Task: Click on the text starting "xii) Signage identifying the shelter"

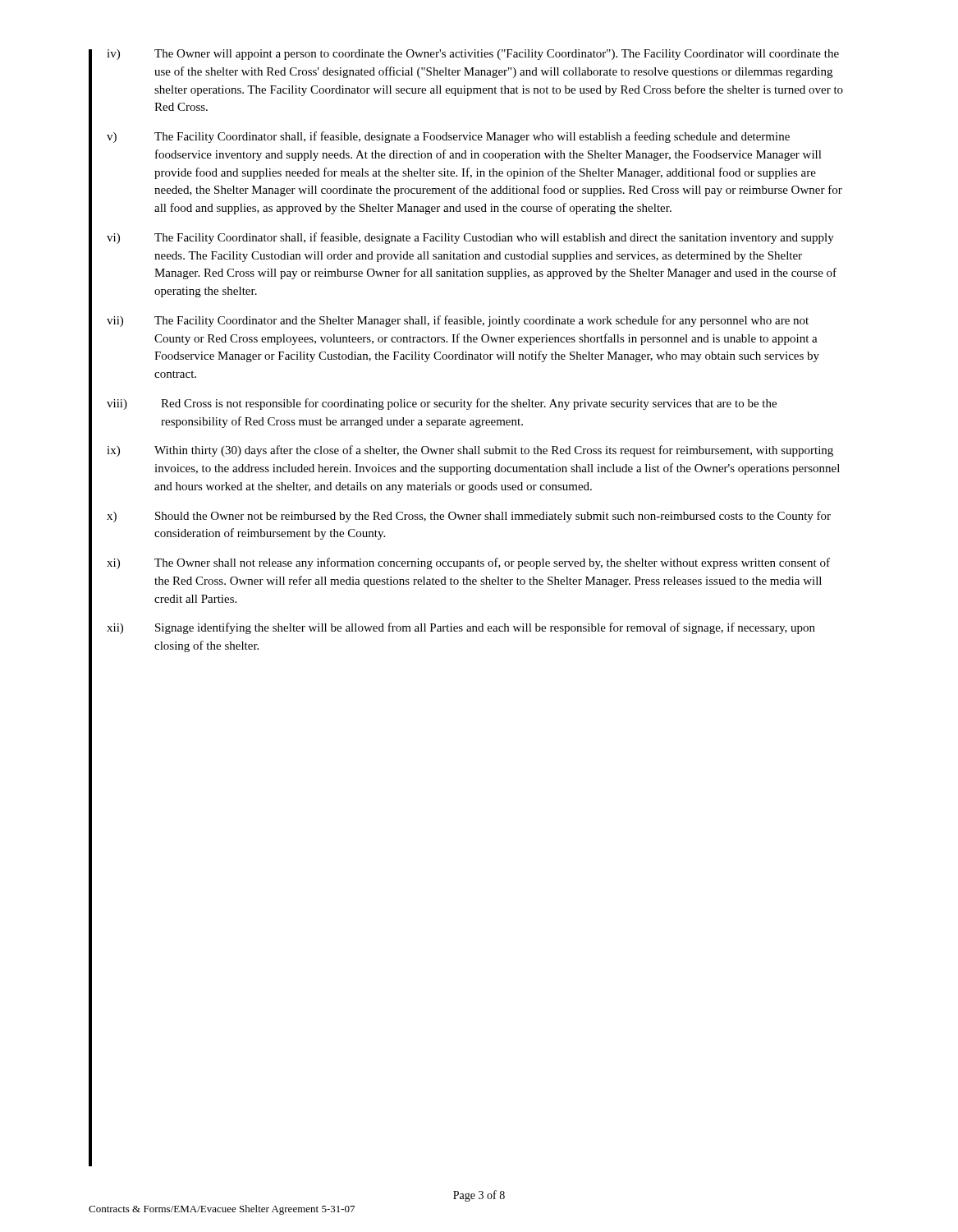Action: 476,637
